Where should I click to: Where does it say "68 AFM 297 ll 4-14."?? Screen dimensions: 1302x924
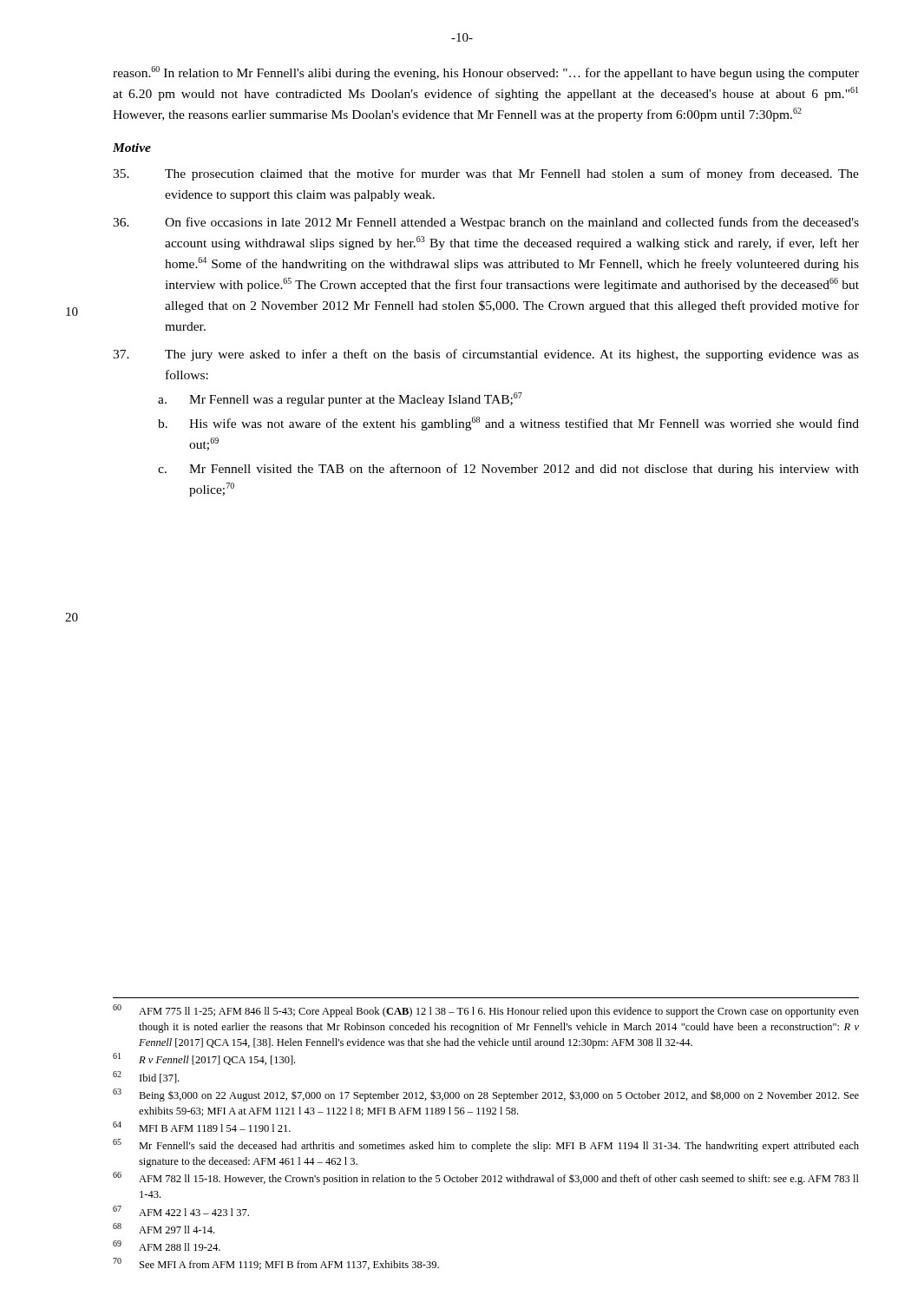[164, 1228]
